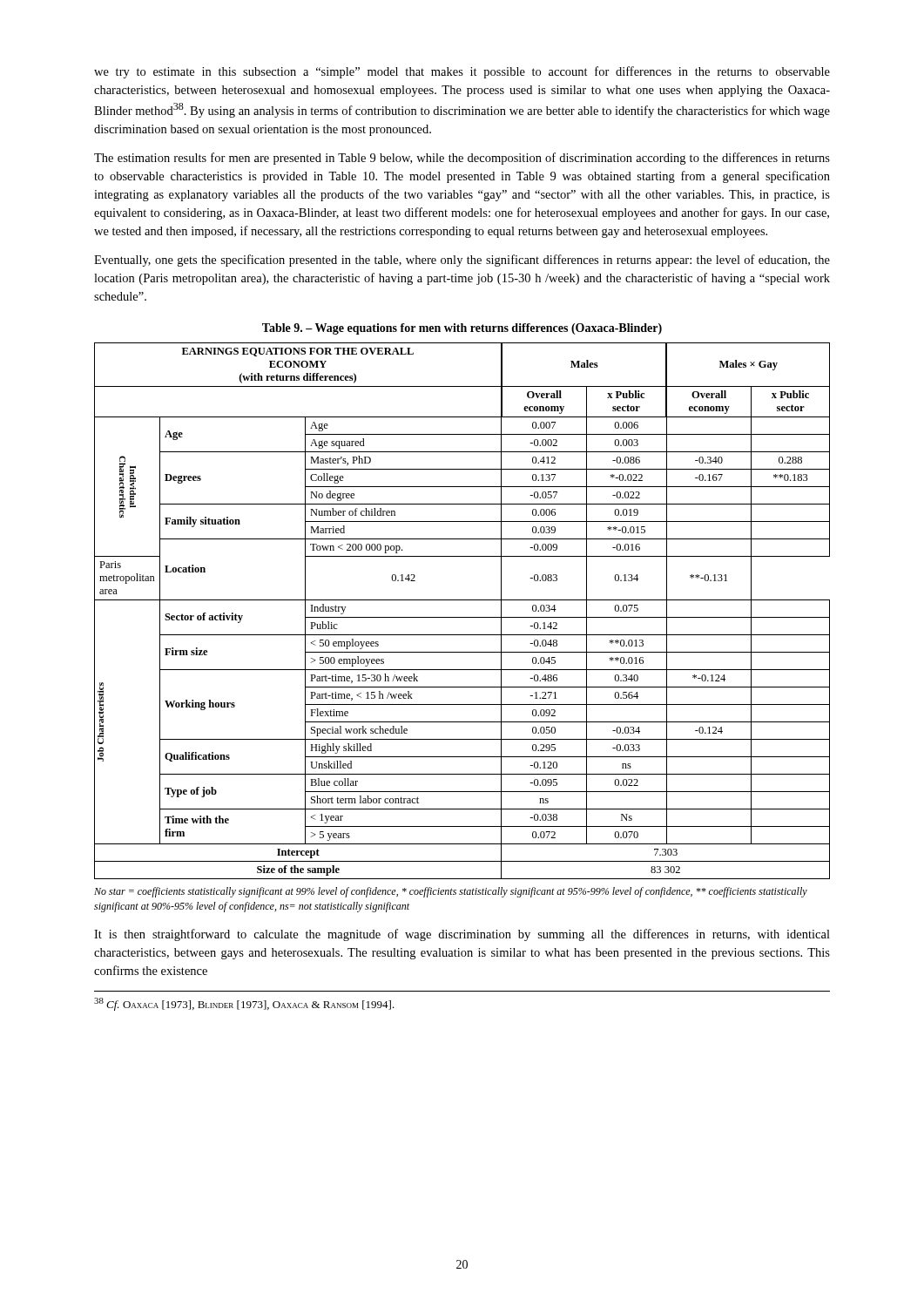Find the text block that reads "It is then straightforward to calculate the"

click(462, 953)
